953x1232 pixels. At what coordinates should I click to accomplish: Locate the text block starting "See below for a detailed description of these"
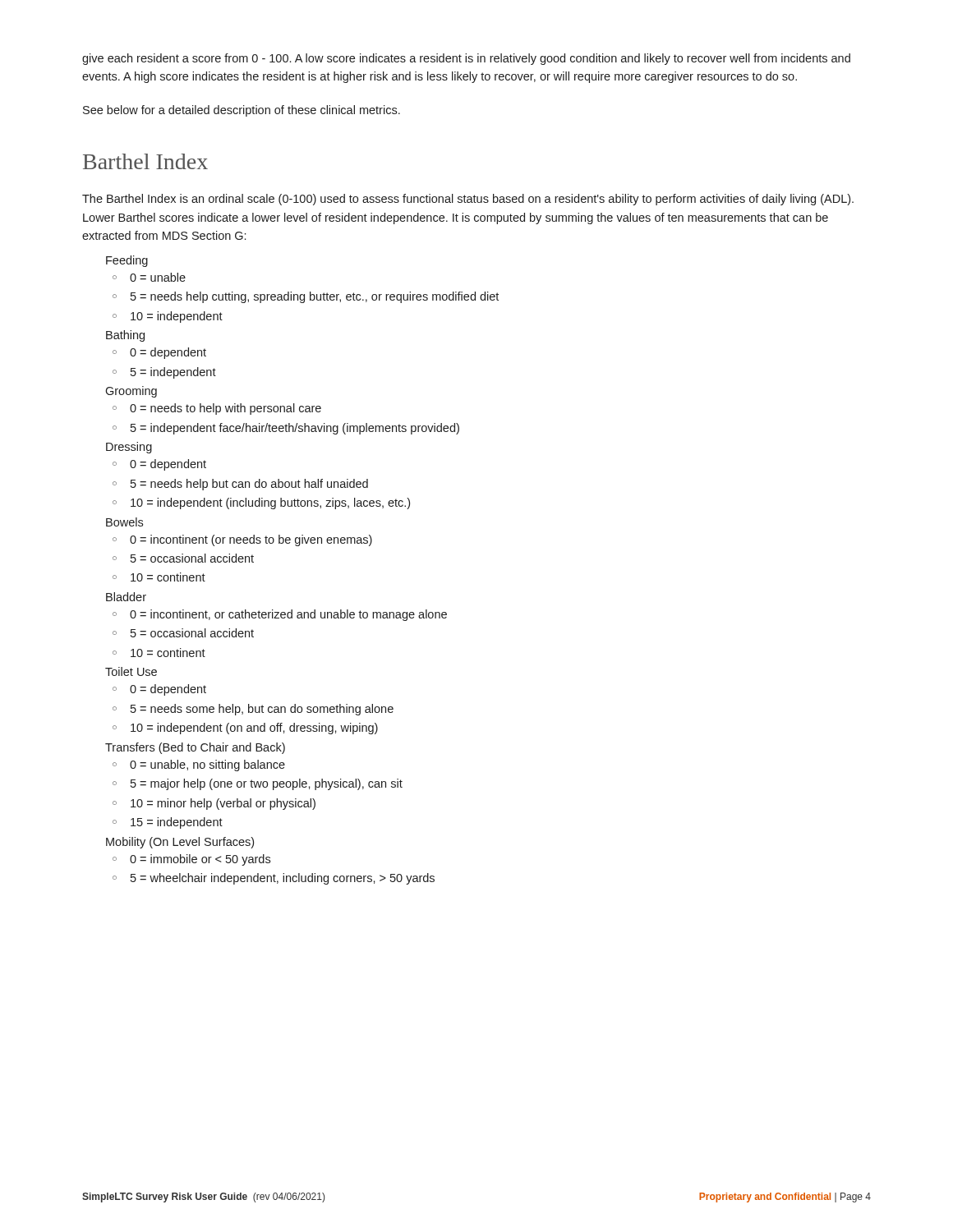coord(241,110)
